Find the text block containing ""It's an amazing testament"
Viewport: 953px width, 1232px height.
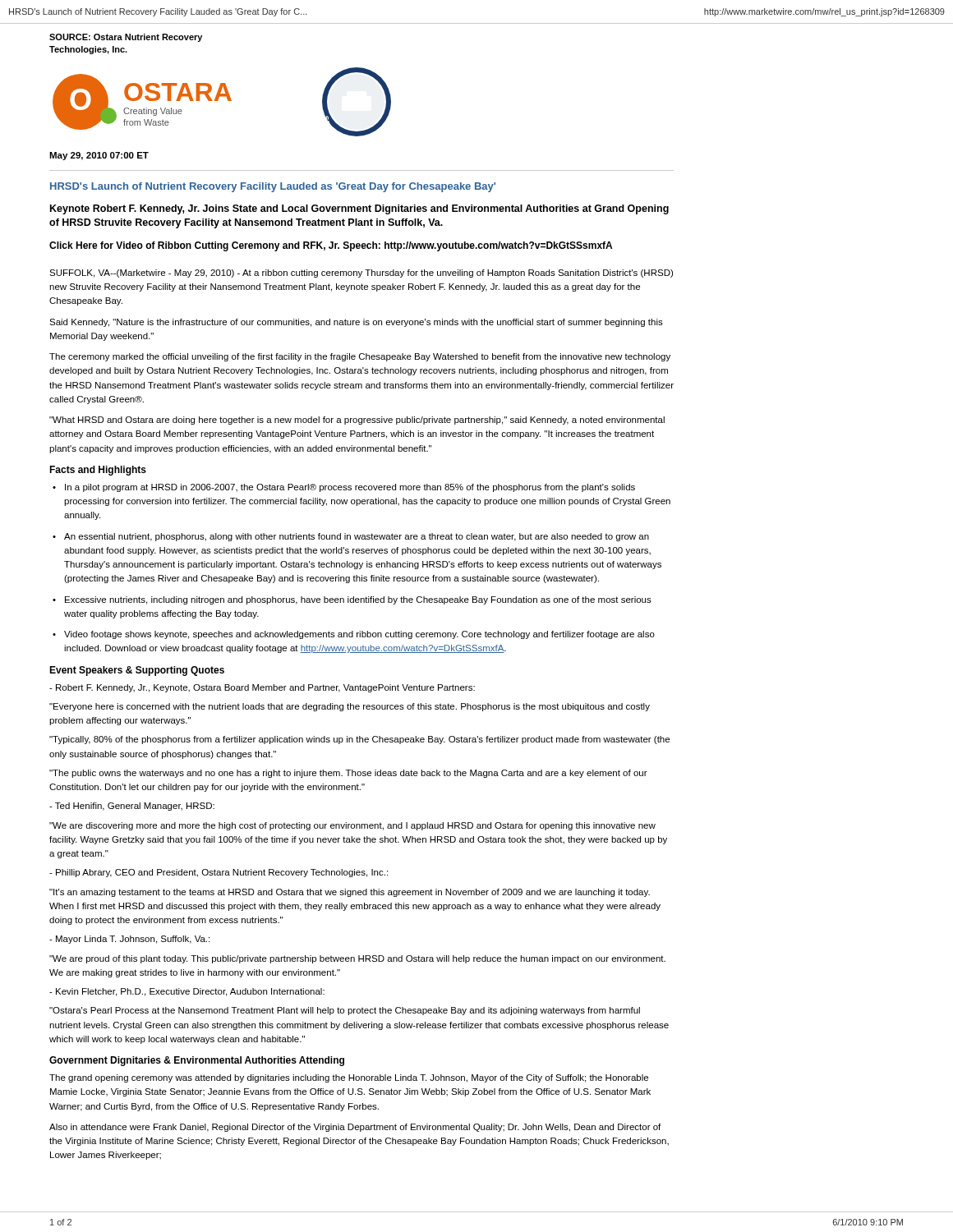tap(355, 906)
